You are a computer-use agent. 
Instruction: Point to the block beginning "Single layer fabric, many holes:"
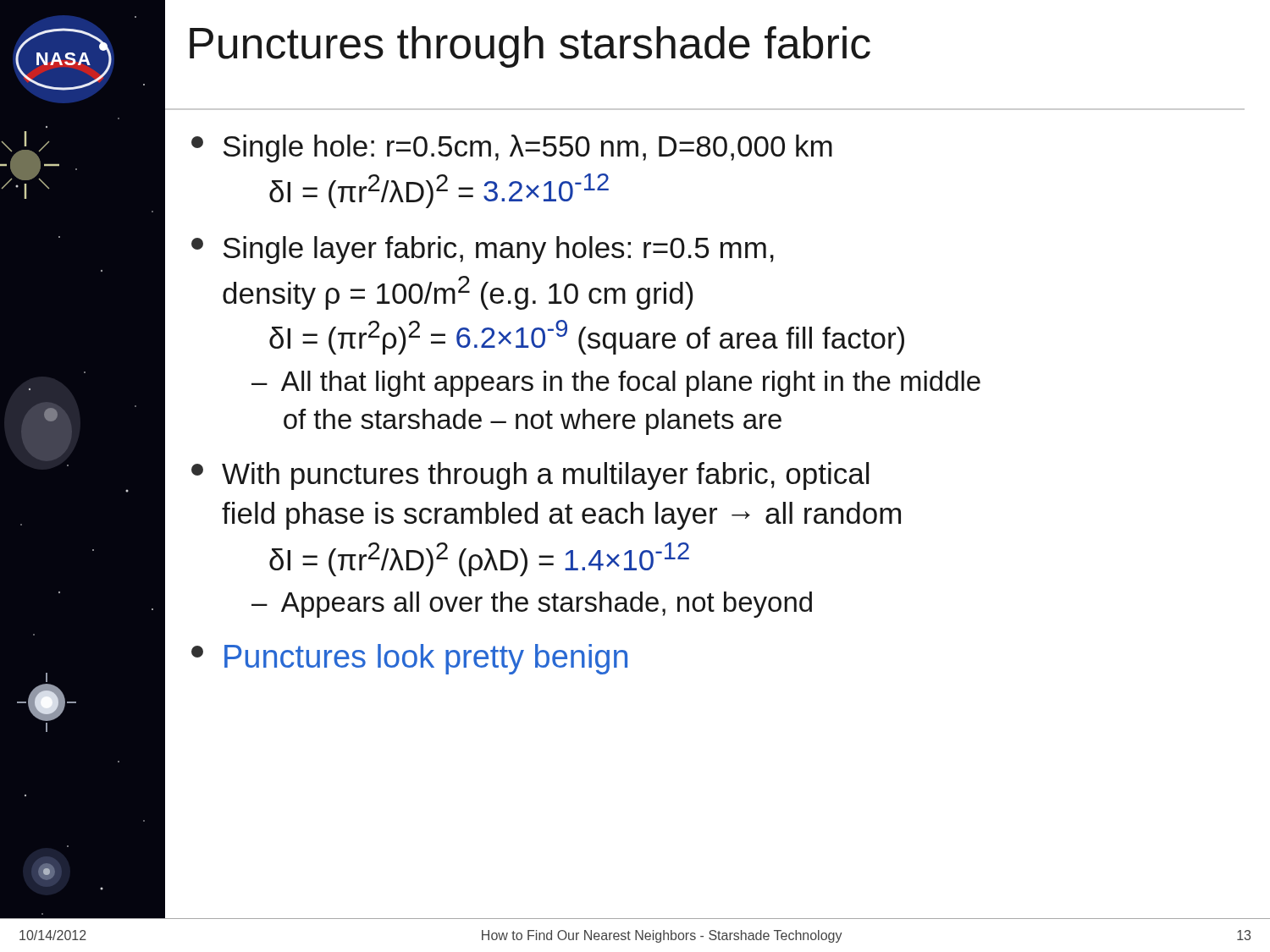pos(718,335)
